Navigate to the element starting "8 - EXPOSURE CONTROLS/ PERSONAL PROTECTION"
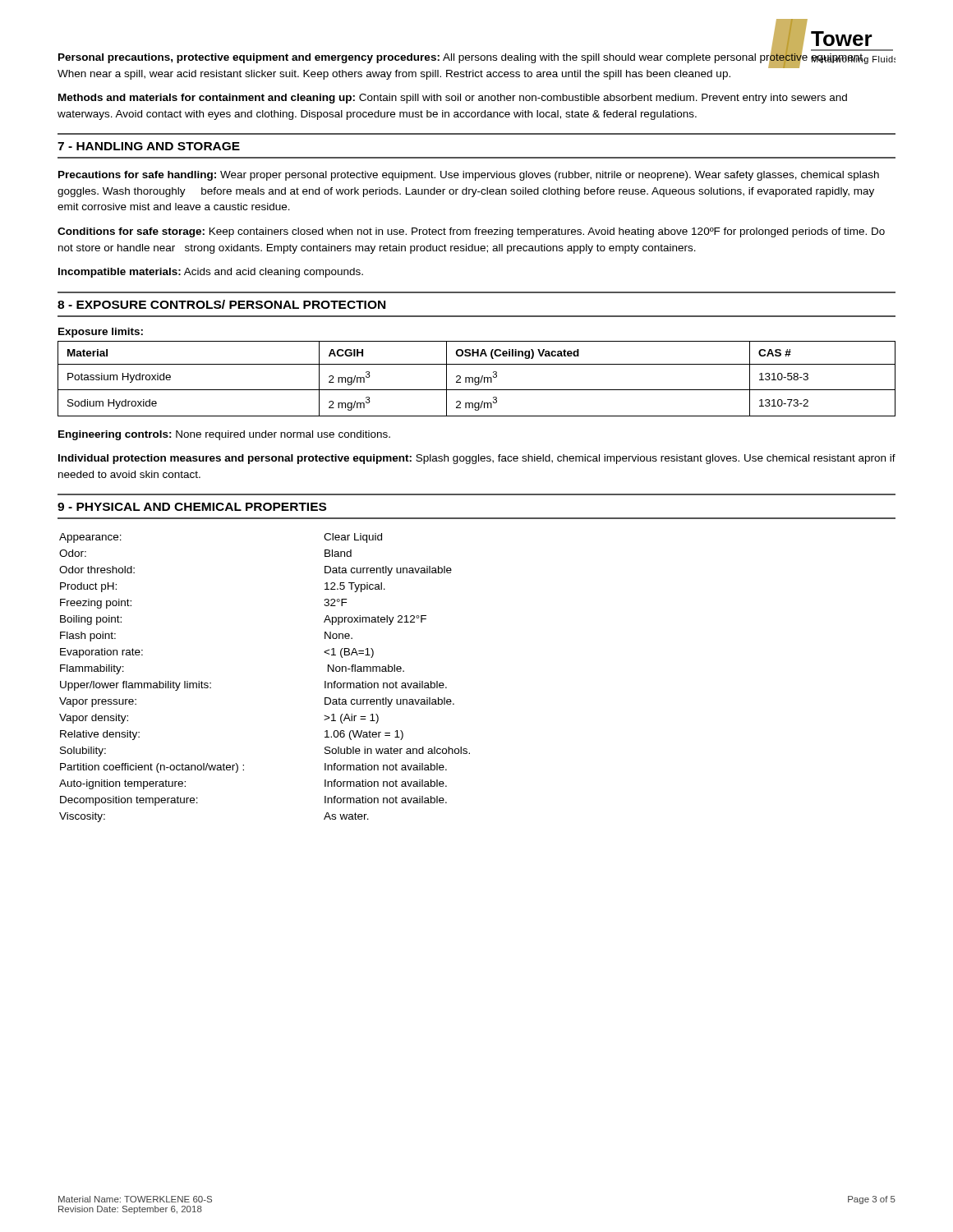 click(476, 304)
